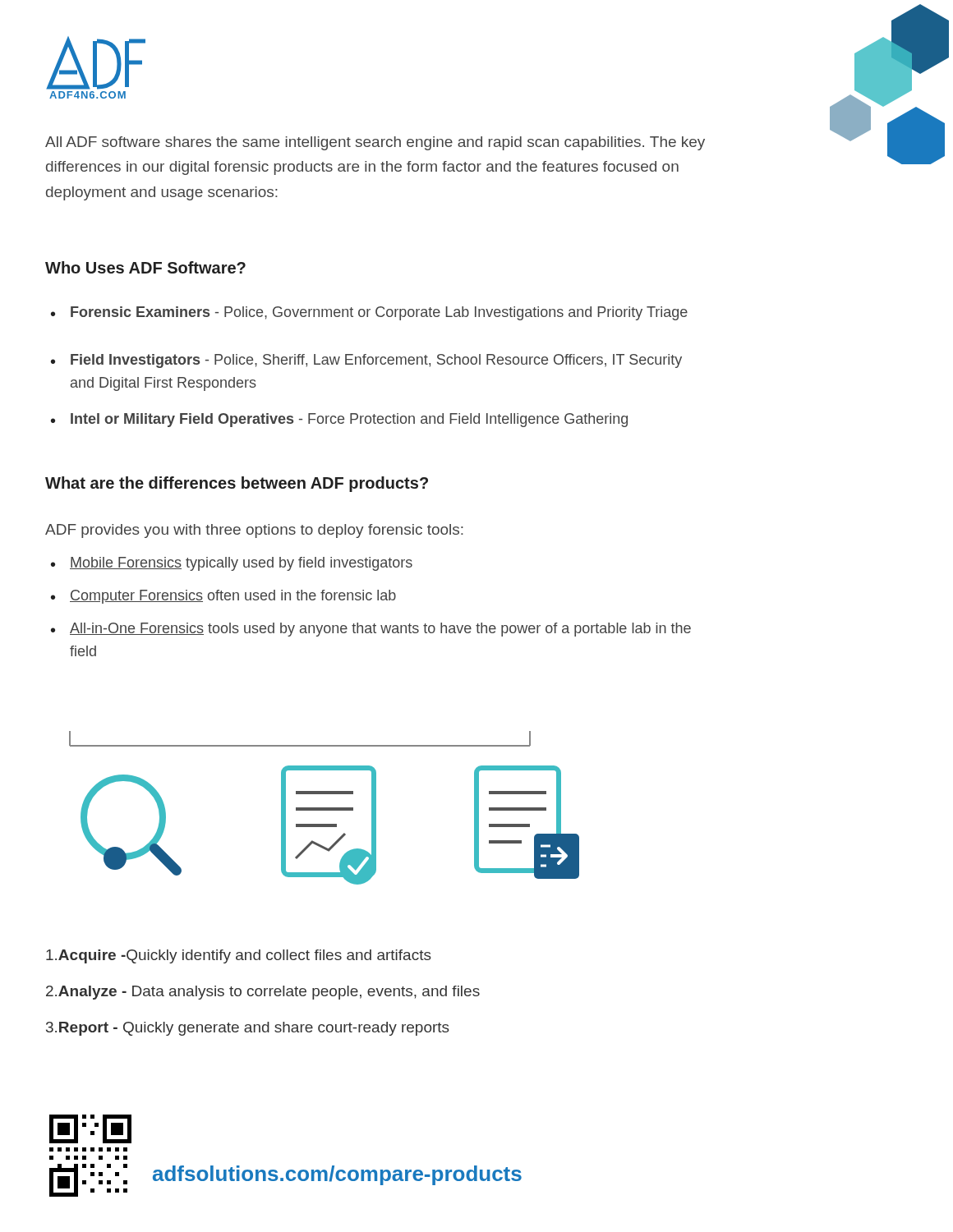
Task: Click on the list item containing "Acquire -Quickly identify and"
Action: pos(386,955)
